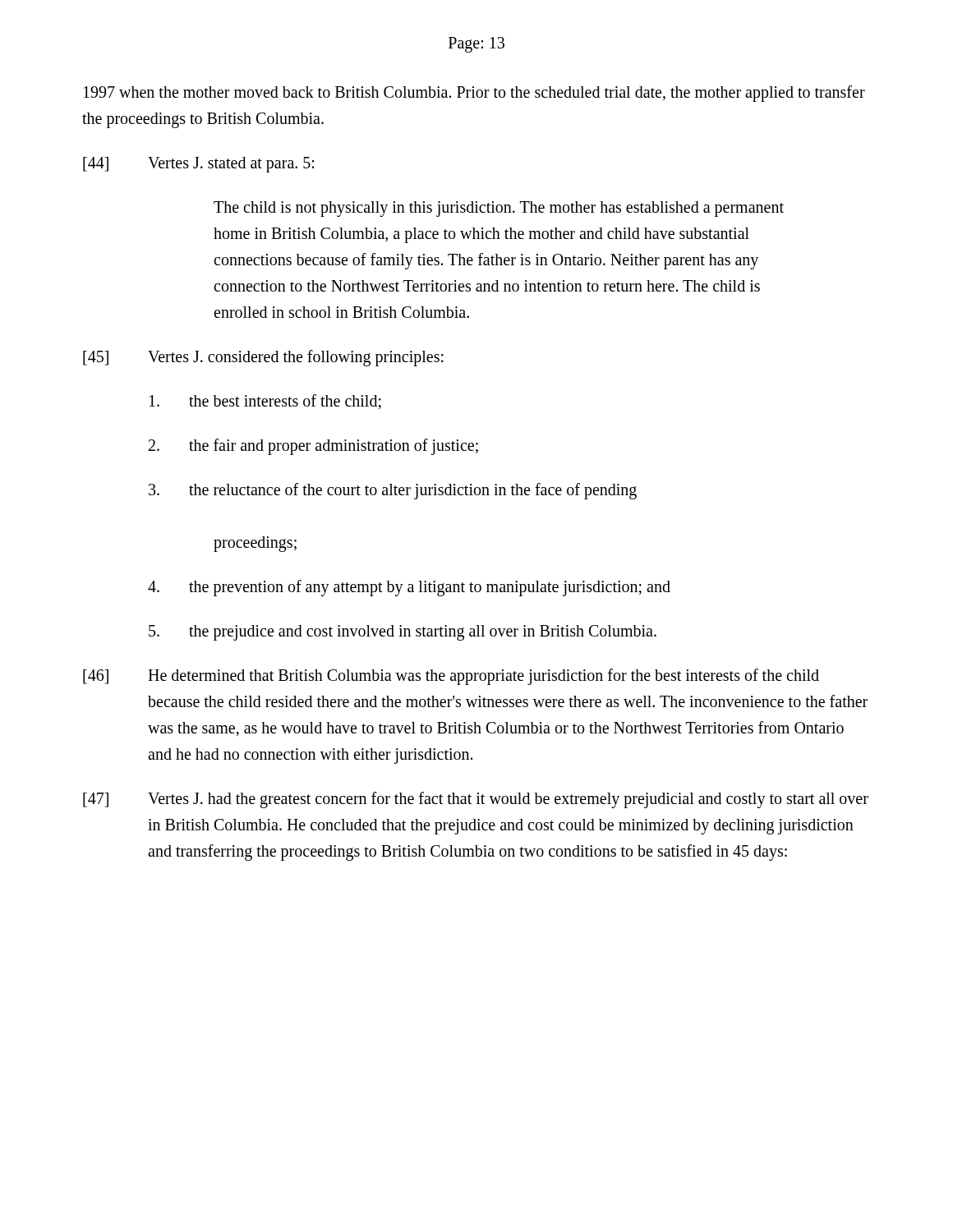The image size is (953, 1232).
Task: Navigate to the block starting "5. the prejudice and cost involved in starting"
Action: pos(509,631)
